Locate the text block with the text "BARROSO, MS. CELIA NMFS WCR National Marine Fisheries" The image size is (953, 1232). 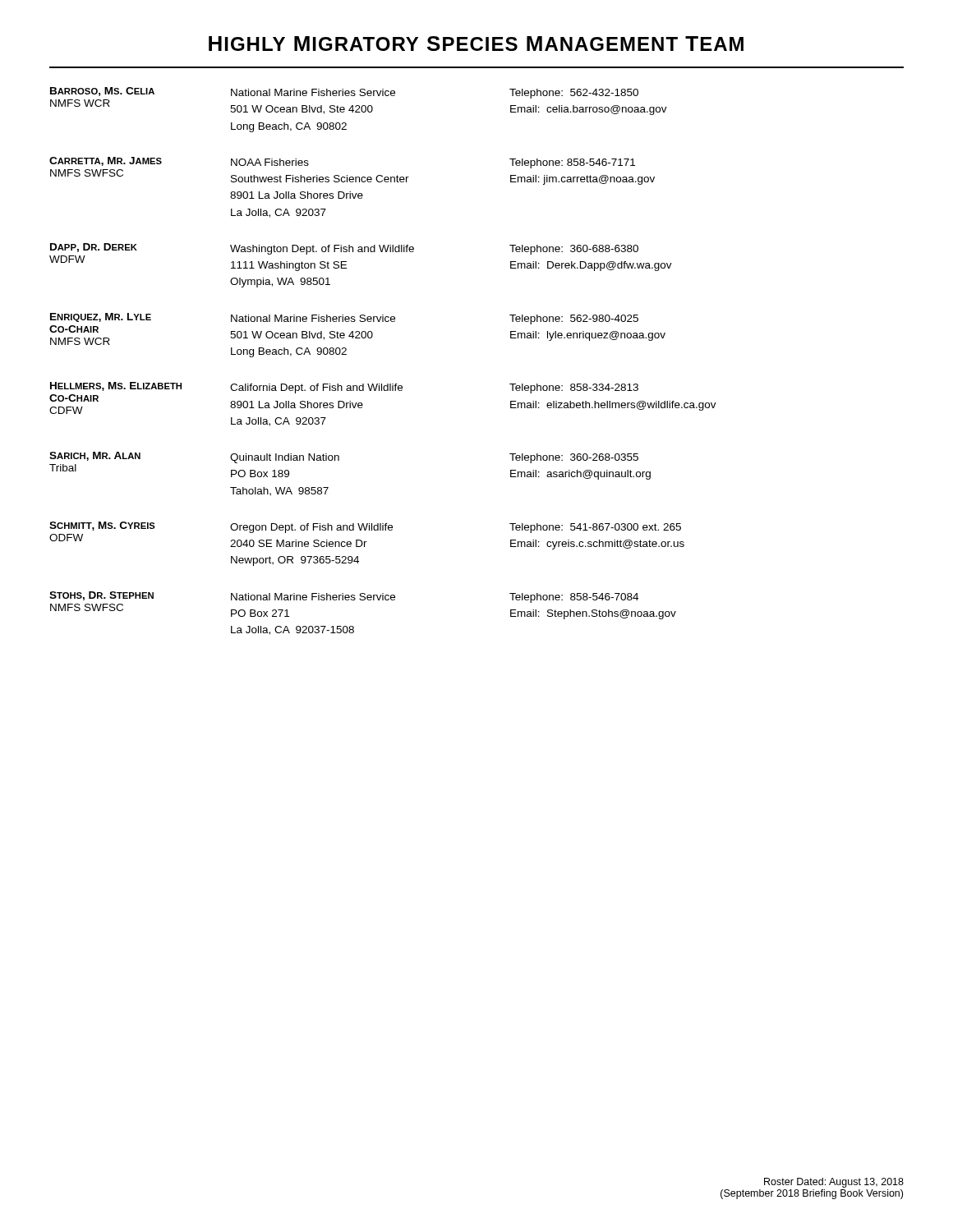[x=359, y=110]
